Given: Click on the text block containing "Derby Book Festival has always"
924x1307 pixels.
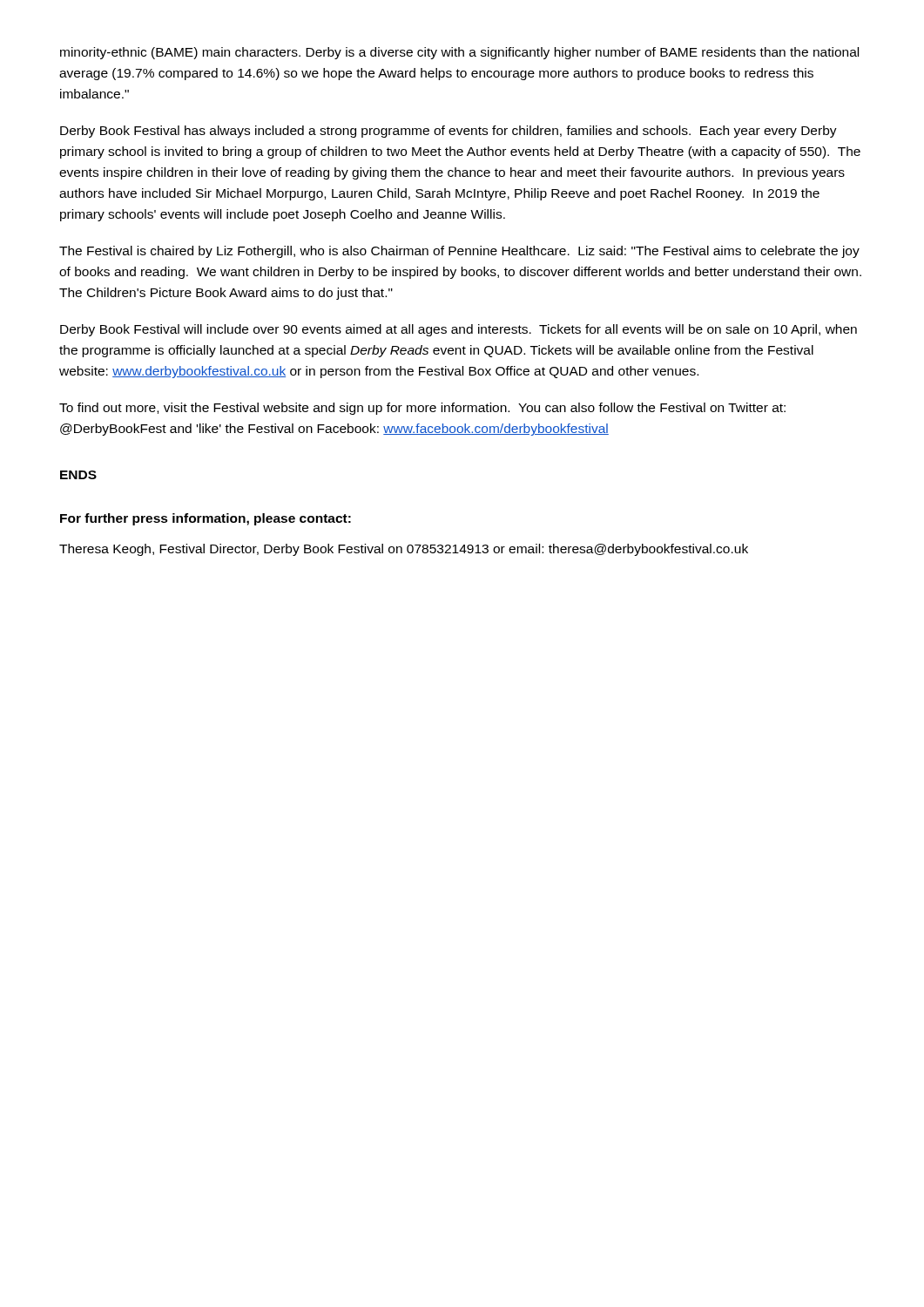Looking at the screenshot, I should (x=460, y=172).
